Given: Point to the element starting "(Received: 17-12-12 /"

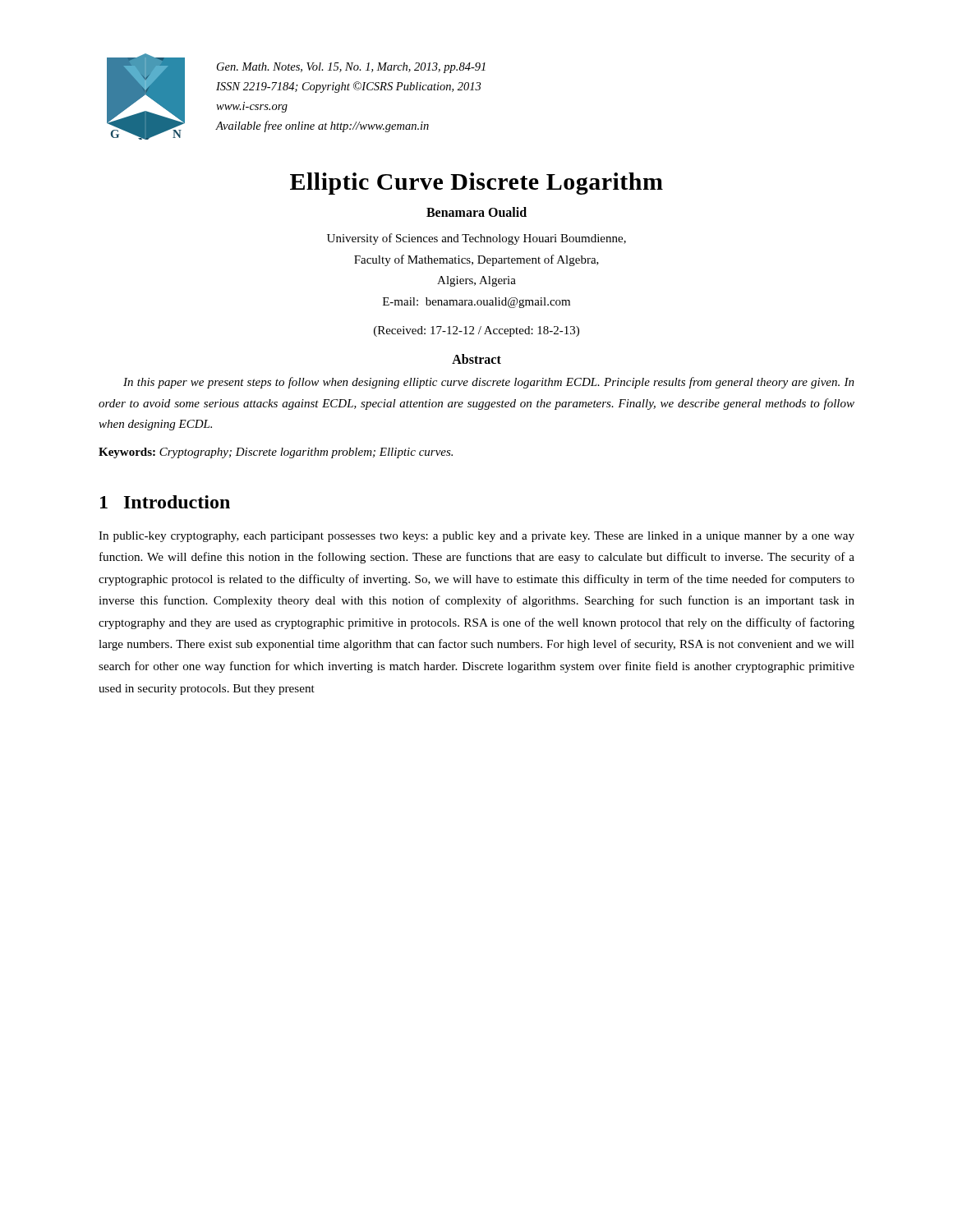Looking at the screenshot, I should [x=476, y=330].
